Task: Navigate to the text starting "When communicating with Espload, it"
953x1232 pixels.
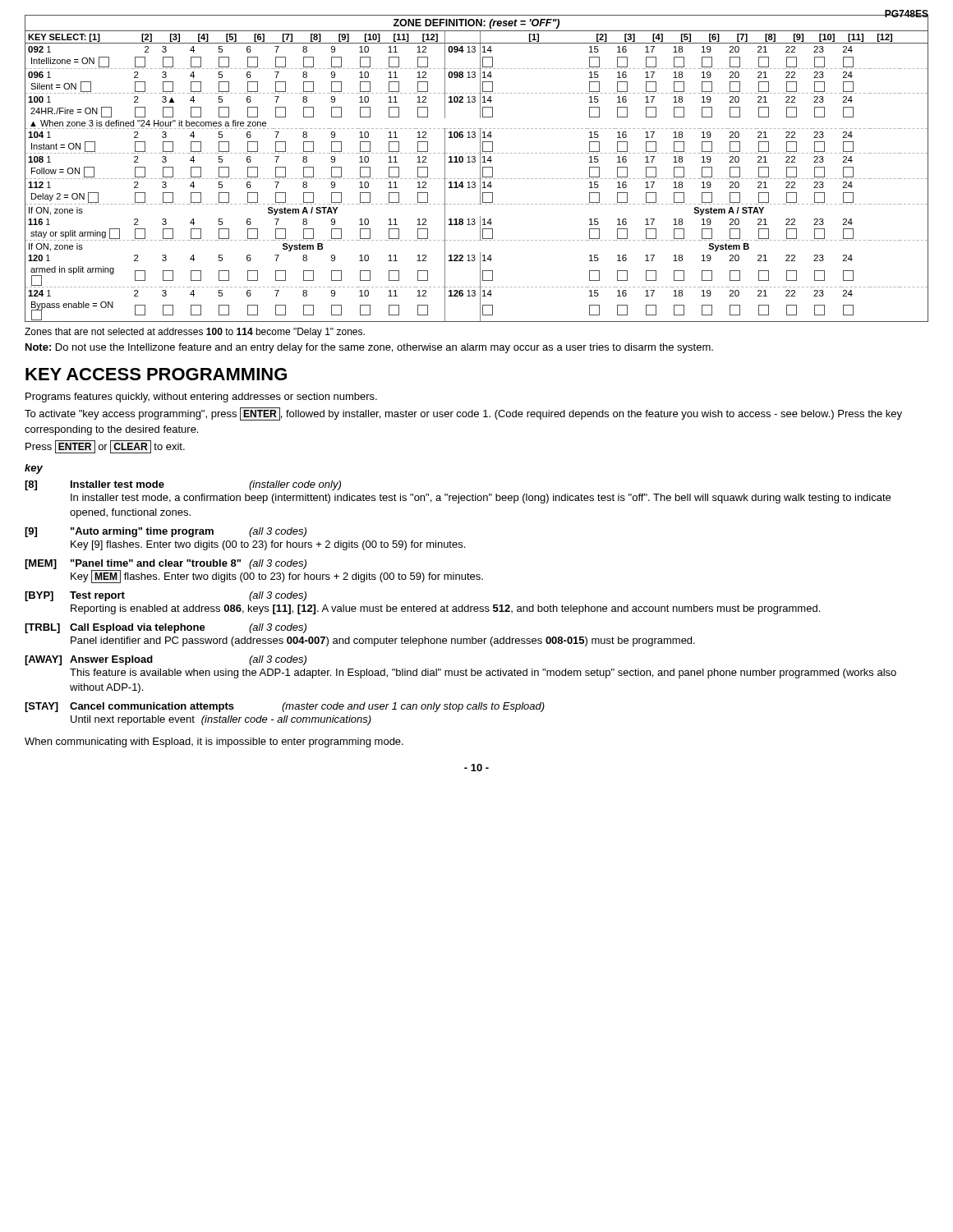Action: click(214, 741)
